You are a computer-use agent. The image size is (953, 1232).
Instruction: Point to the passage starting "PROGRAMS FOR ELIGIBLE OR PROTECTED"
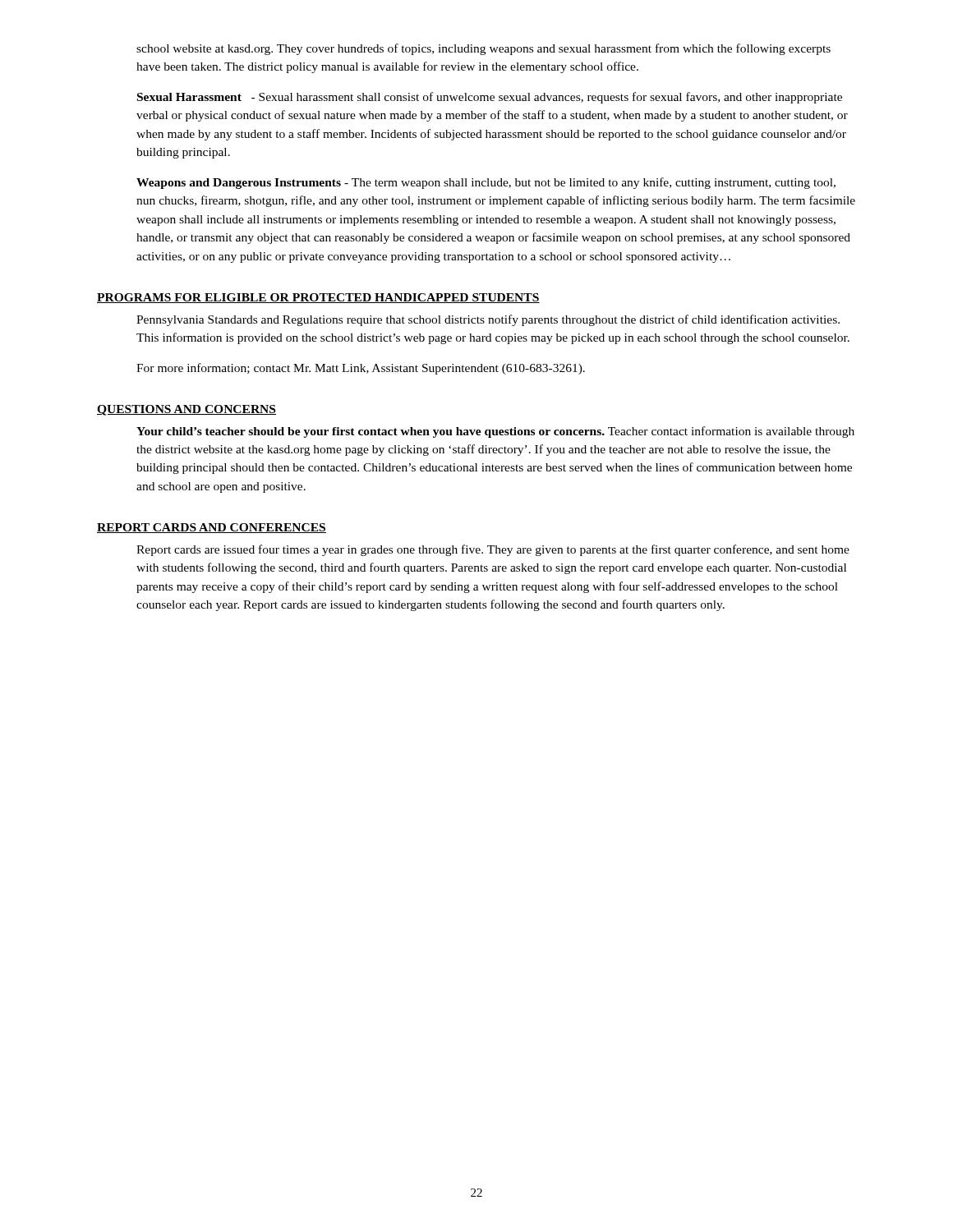tap(318, 297)
